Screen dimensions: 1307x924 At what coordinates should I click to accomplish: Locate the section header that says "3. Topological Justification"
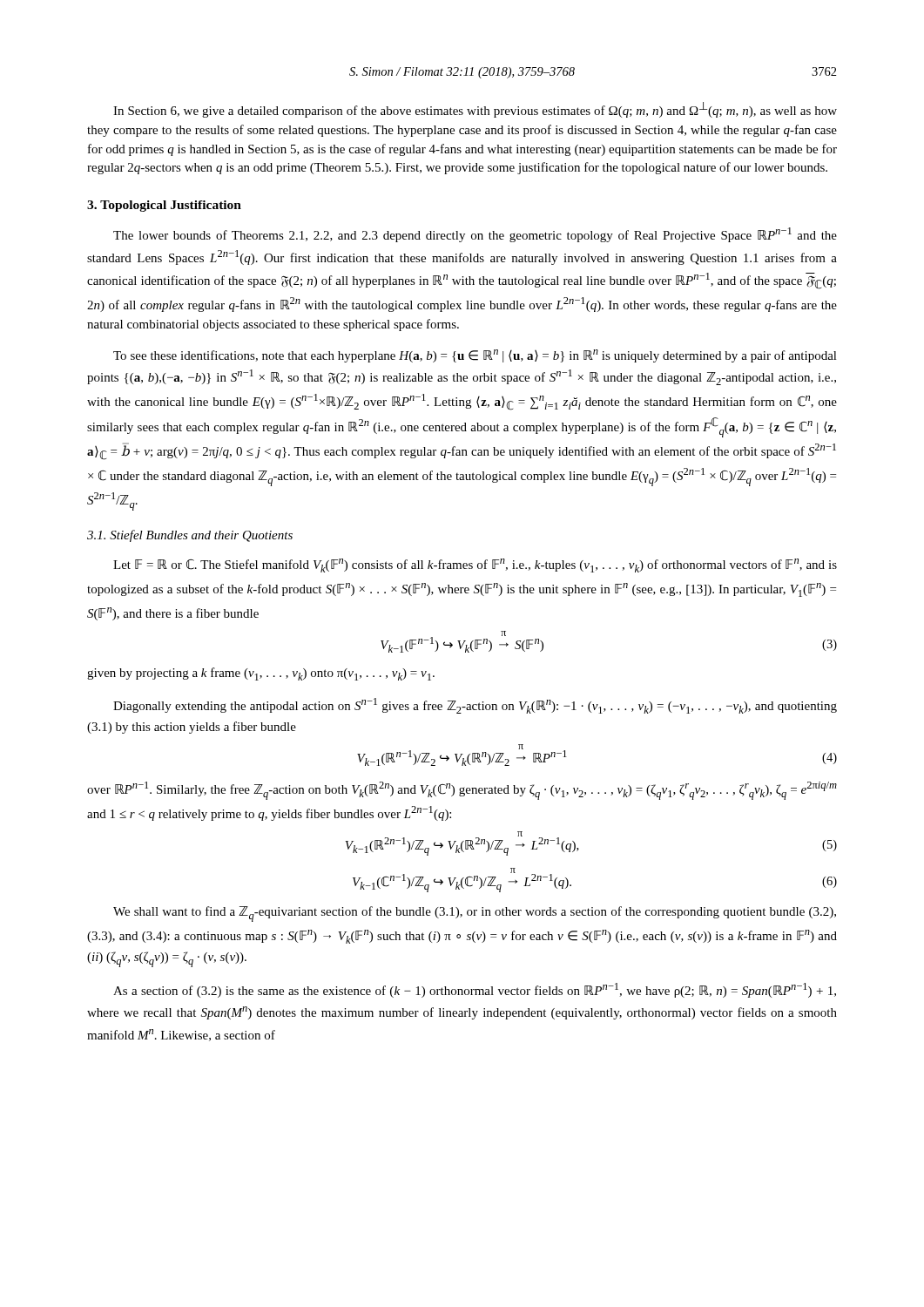pyautogui.click(x=164, y=204)
